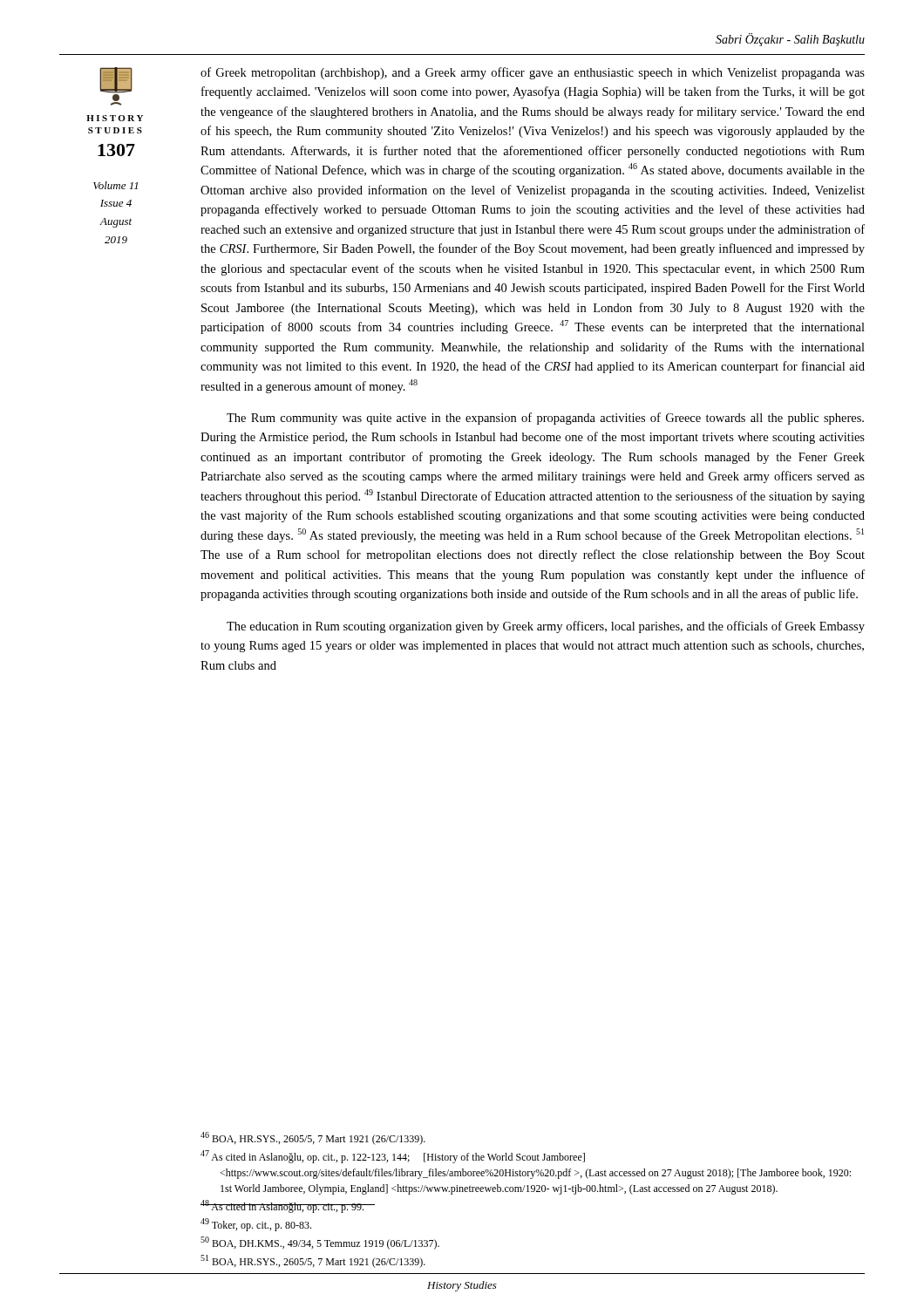Find a logo
924x1308 pixels.
tap(116, 112)
